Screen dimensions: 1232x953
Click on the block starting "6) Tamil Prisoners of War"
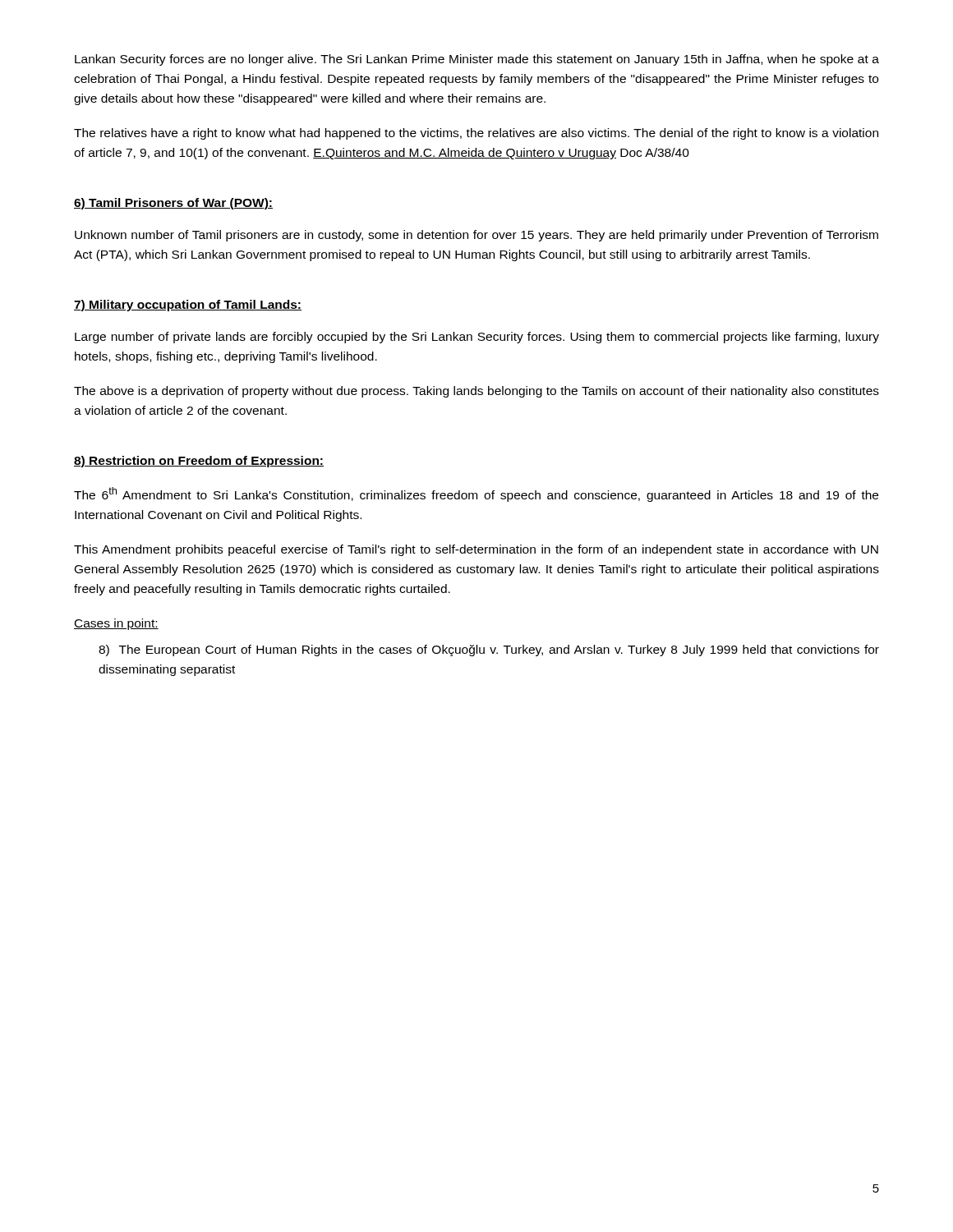173,203
